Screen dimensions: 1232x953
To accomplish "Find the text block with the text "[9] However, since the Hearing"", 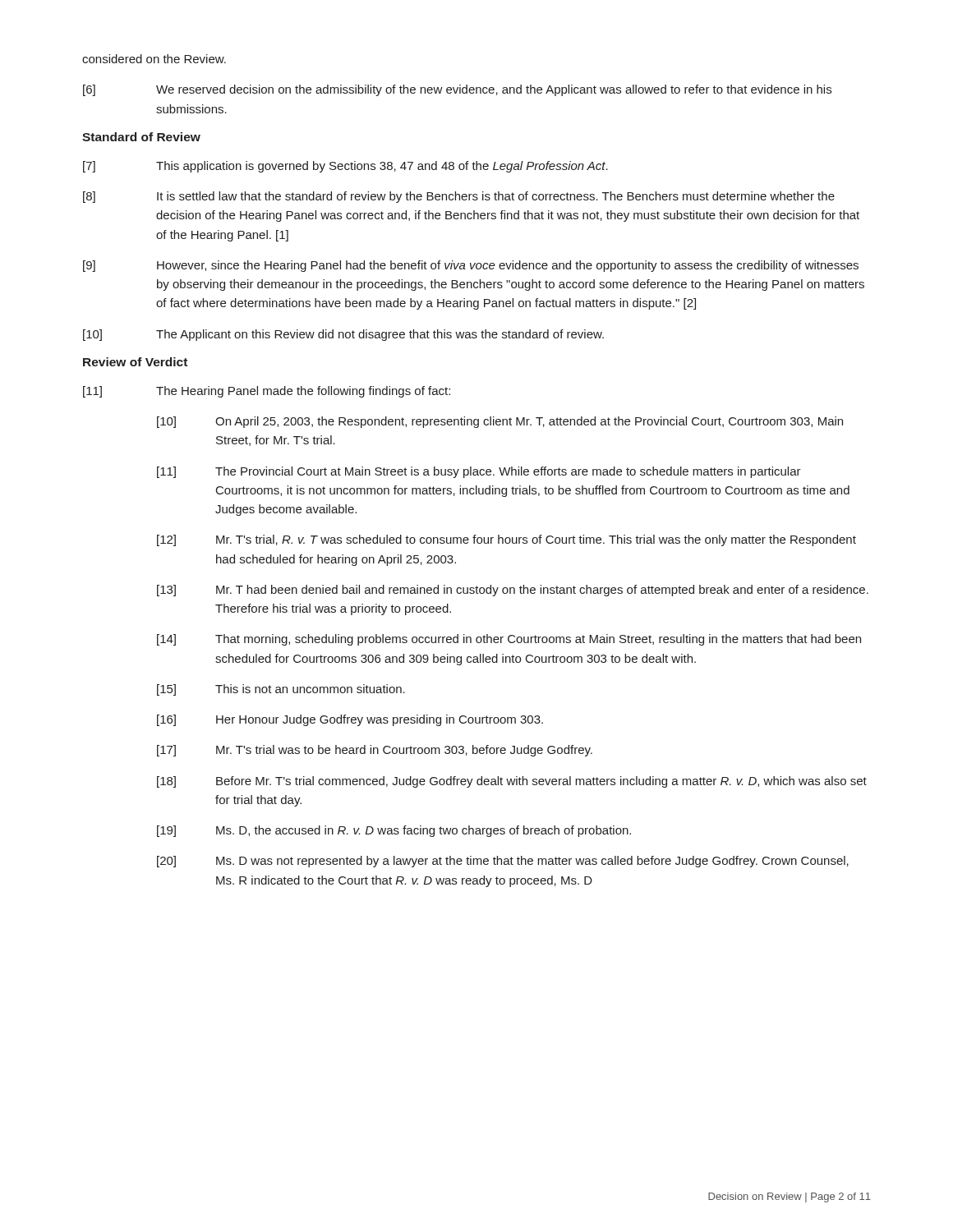I will point(476,284).
